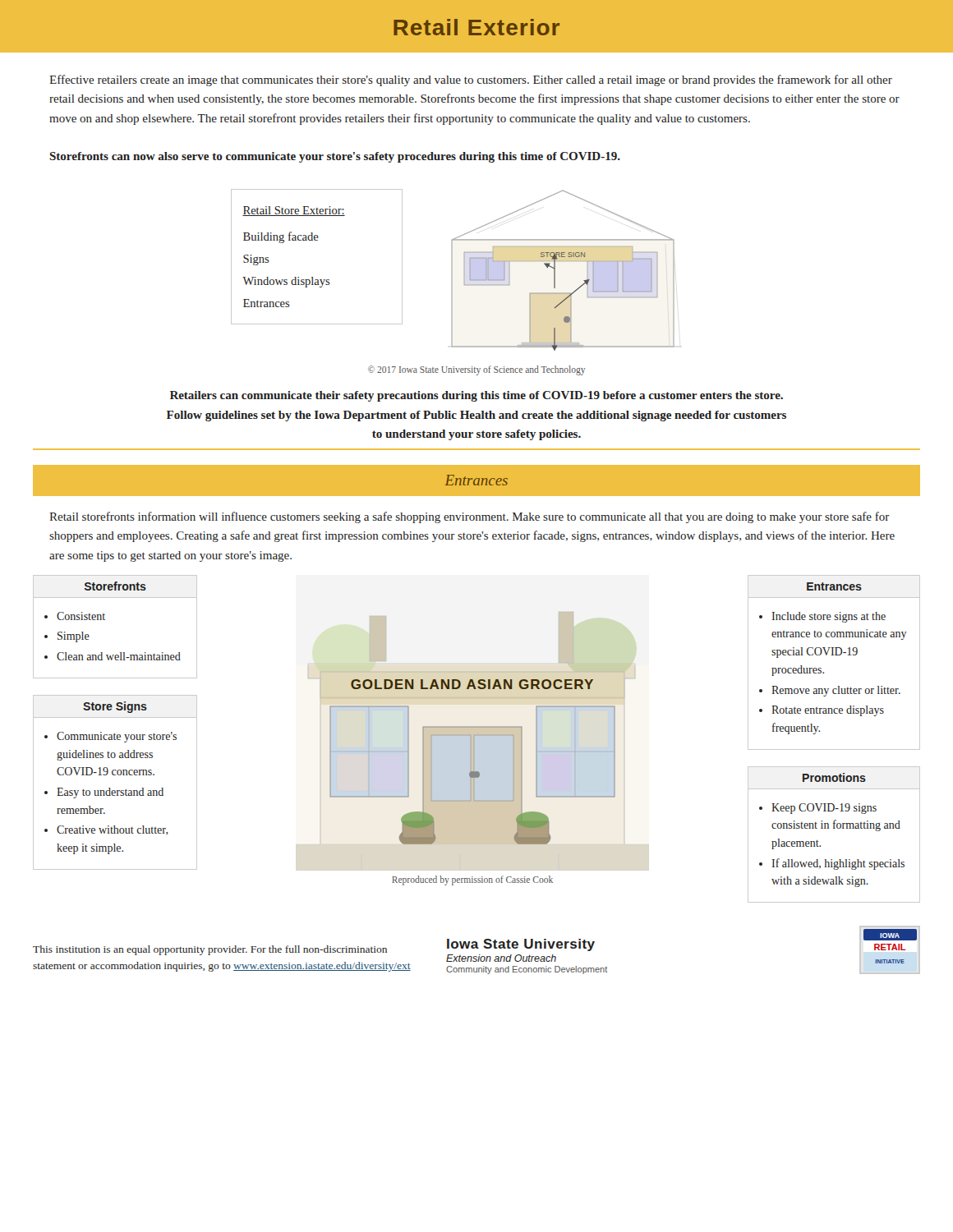
Task: Find the list item that says "Store Signs Communicate your store's guidelines"
Action: 115,782
